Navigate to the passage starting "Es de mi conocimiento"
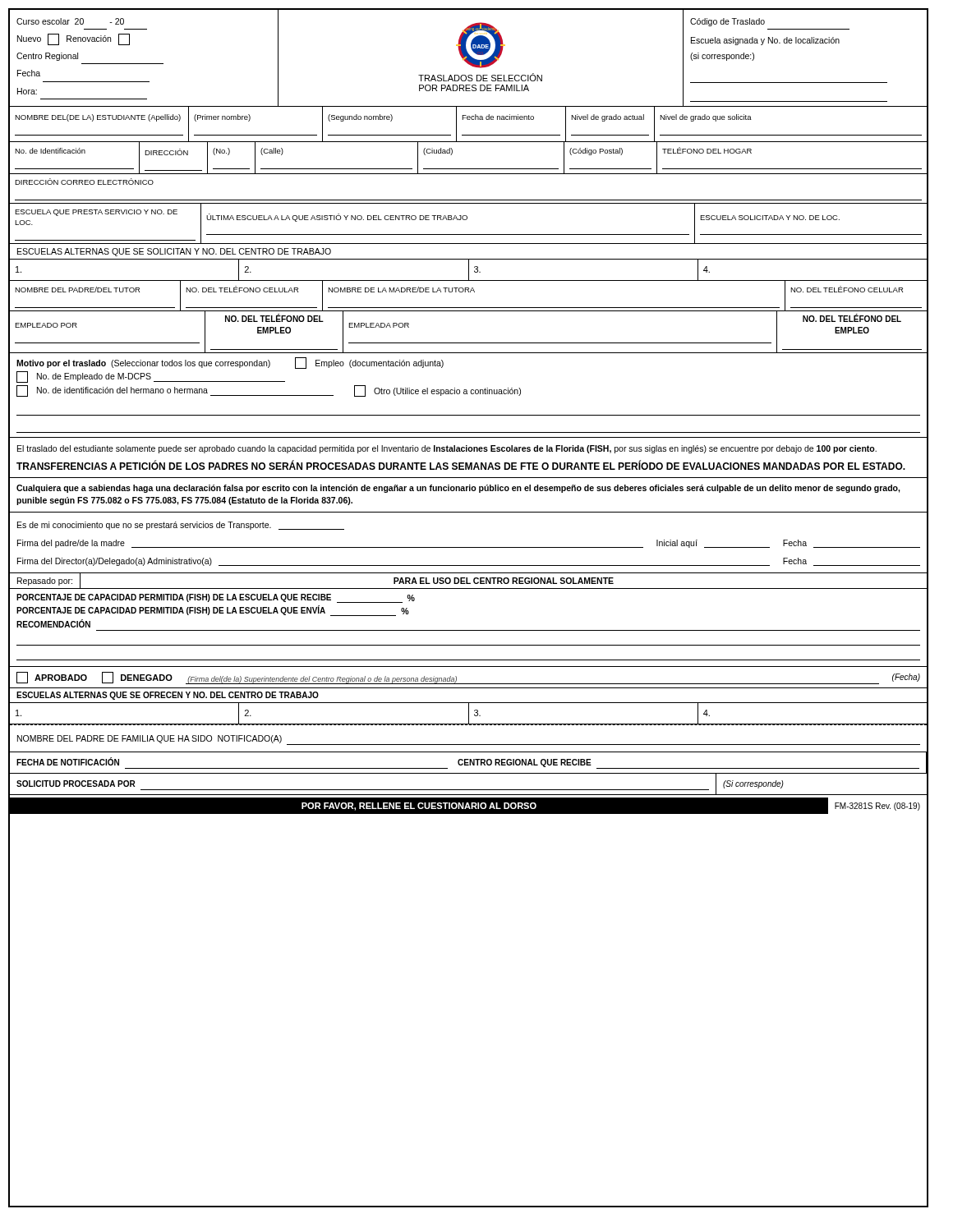The height and width of the screenshot is (1232, 953). click(x=468, y=541)
